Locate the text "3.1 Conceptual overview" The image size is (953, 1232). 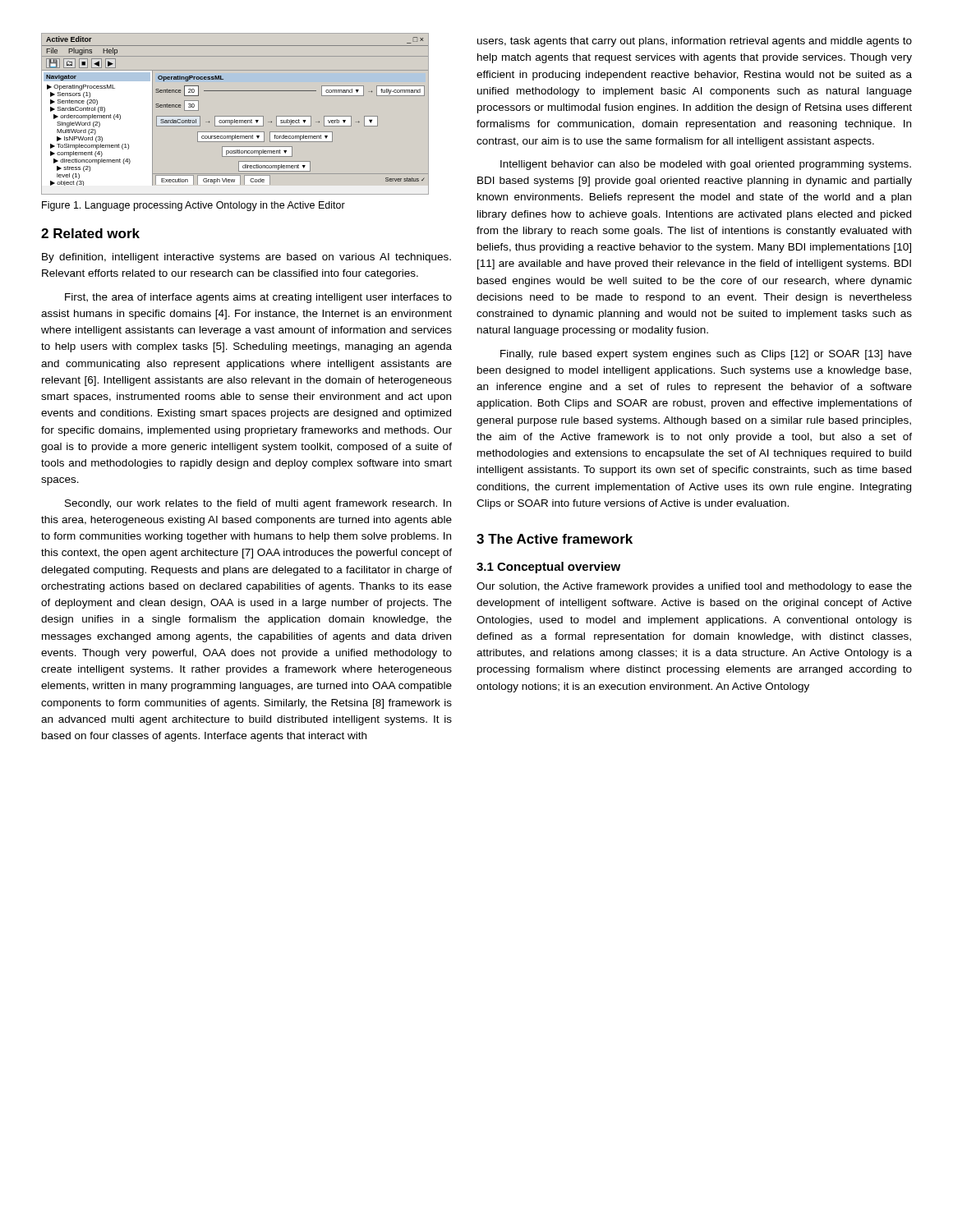click(x=548, y=566)
